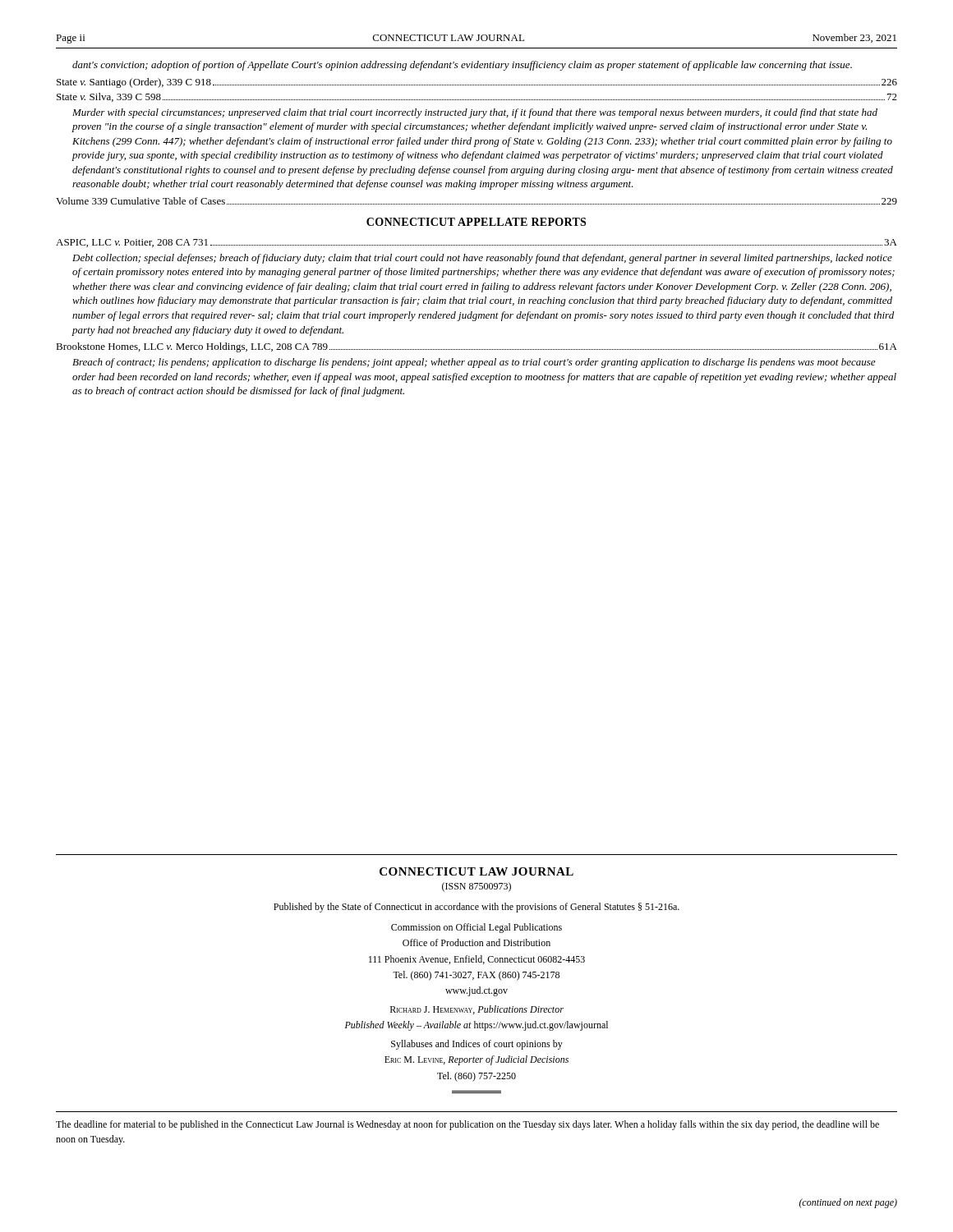Select the text starting "Brookstone Homes, LLC v. Merco"
953x1232 pixels.
point(476,347)
